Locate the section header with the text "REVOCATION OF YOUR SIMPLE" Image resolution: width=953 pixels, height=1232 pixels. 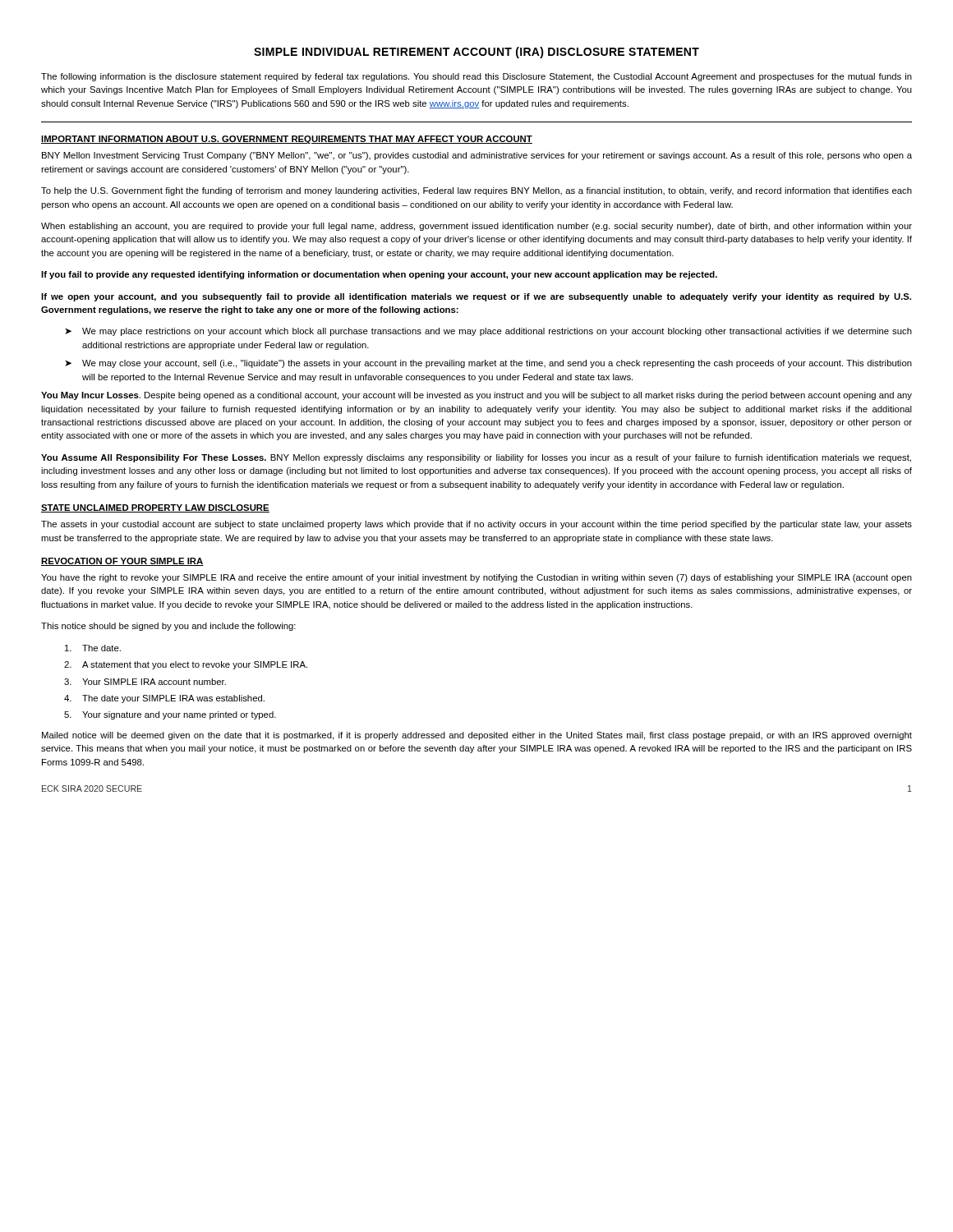(x=122, y=561)
